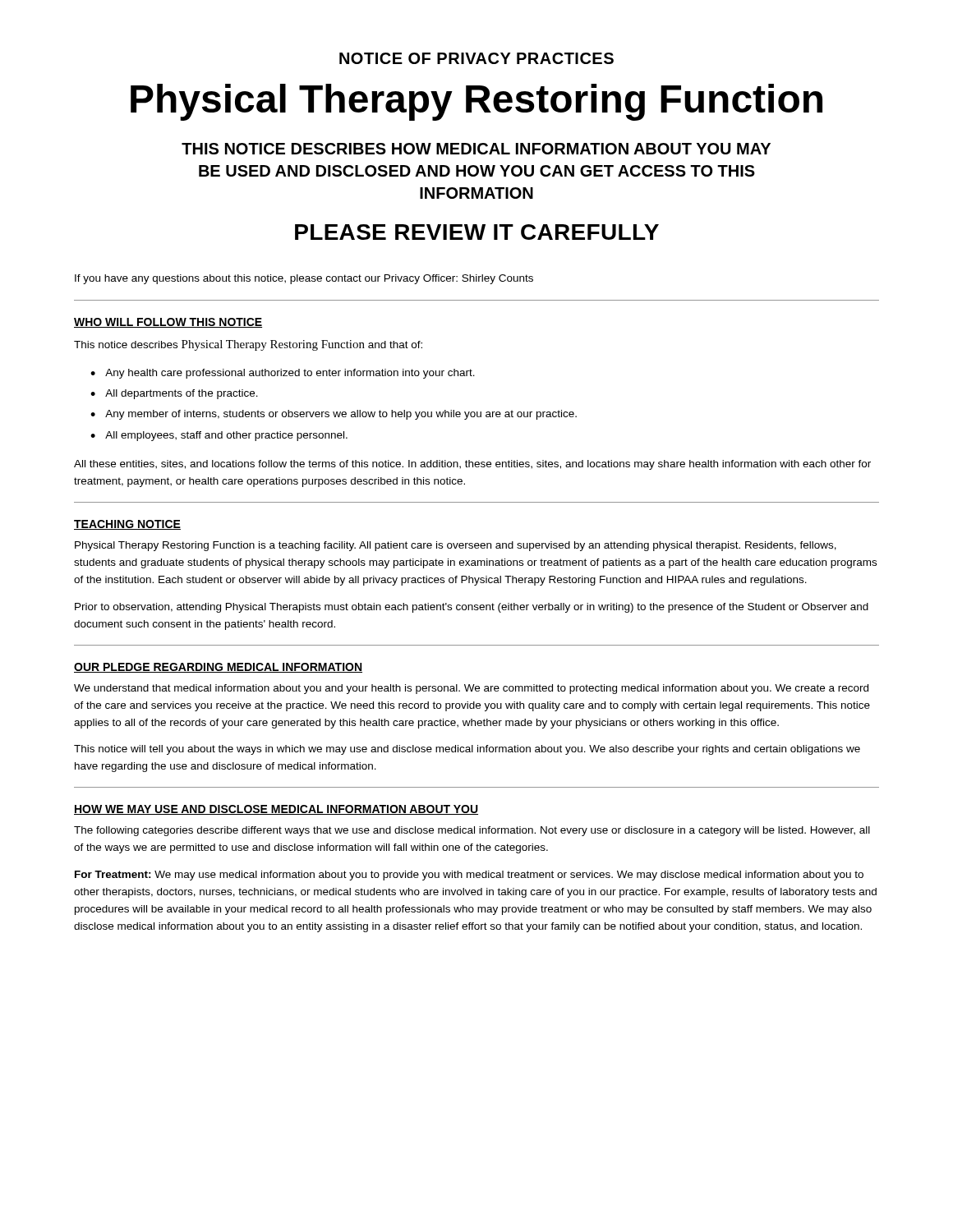
Task: Locate the text "OUR PLEDGE REGARDING MEDICAL INFORMATION"
Action: point(218,667)
